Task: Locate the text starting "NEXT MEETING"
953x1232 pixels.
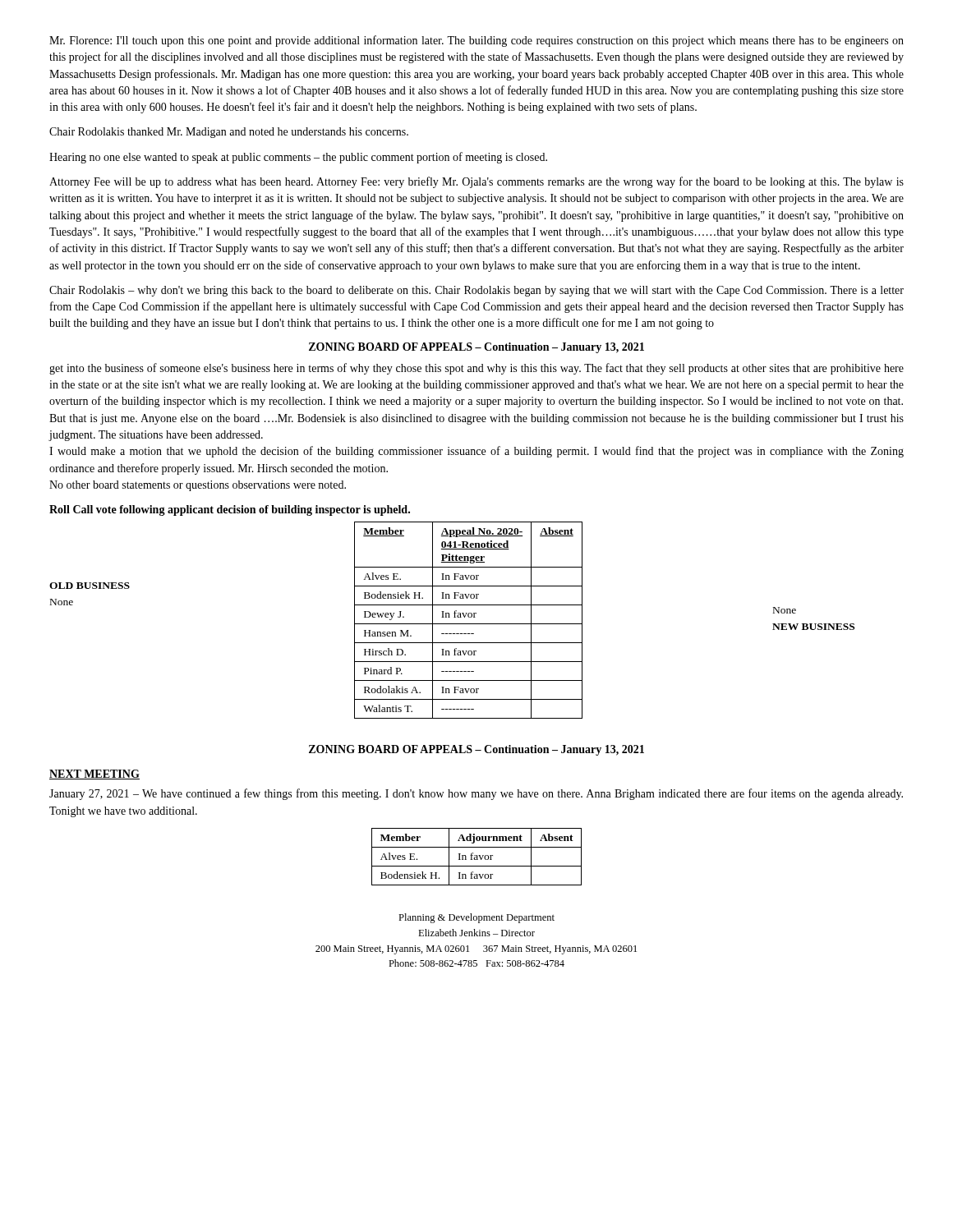Action: click(x=94, y=774)
